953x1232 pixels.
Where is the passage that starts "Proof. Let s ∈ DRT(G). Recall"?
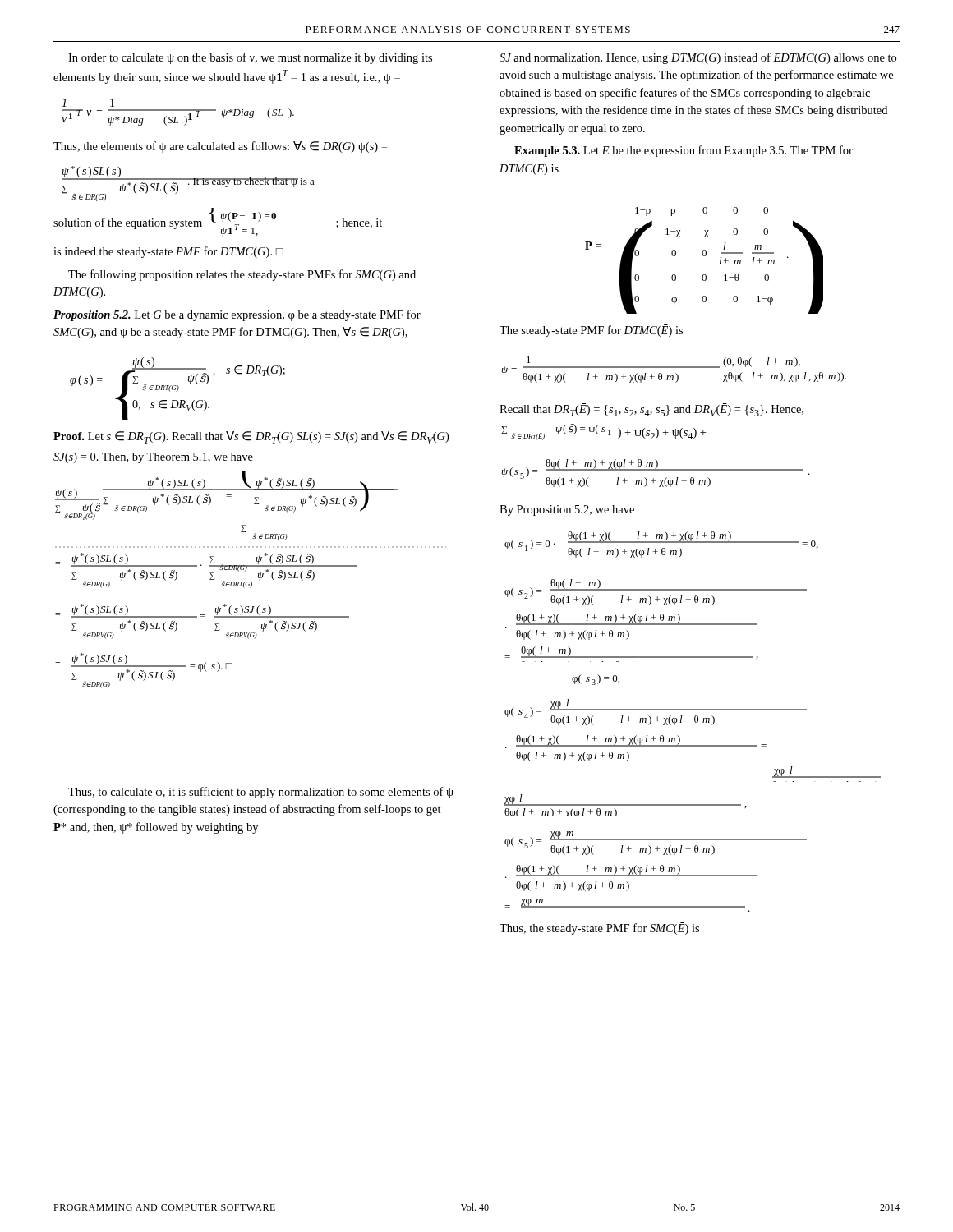tap(254, 447)
